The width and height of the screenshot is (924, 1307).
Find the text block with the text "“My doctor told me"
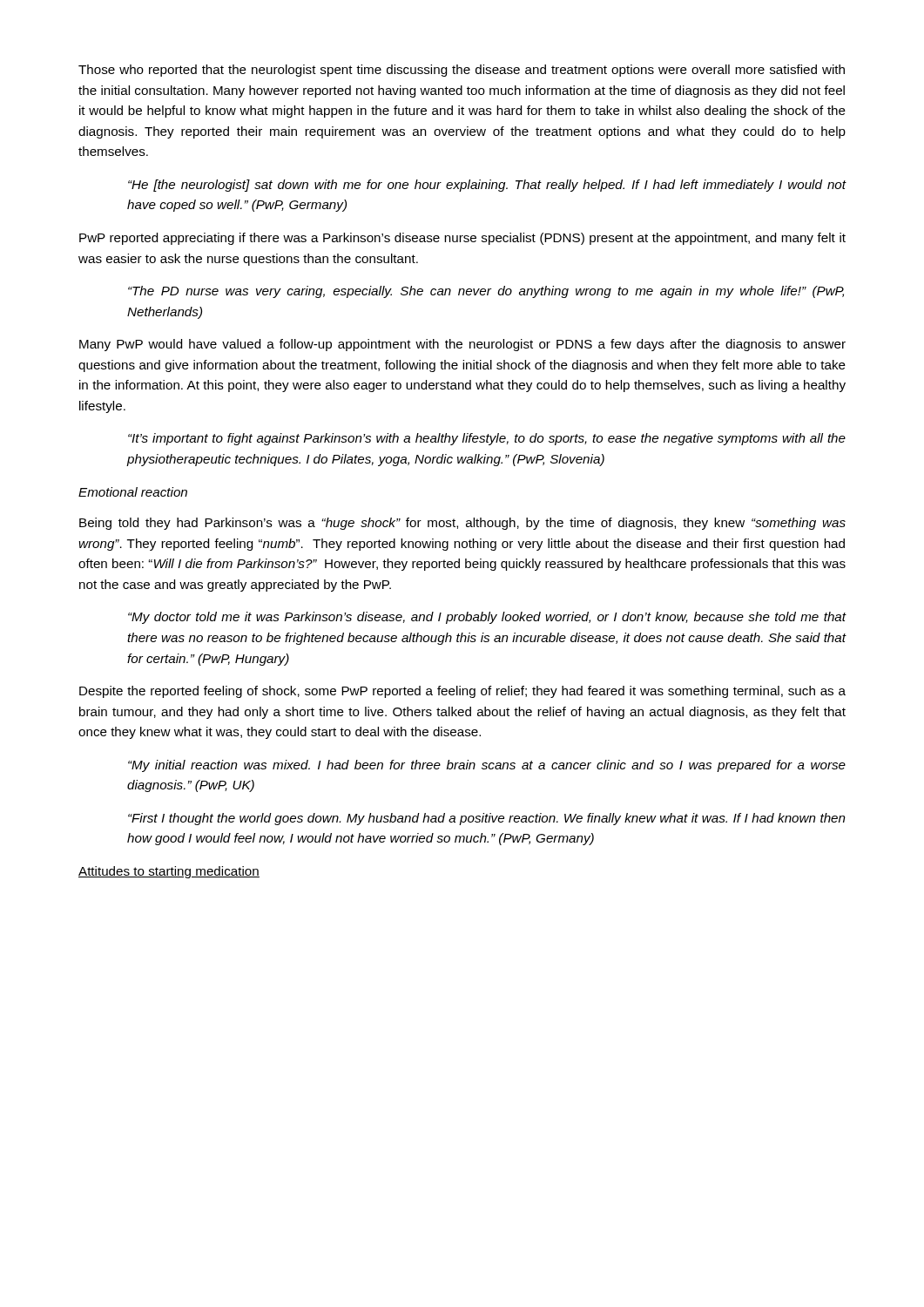pyautogui.click(x=486, y=637)
